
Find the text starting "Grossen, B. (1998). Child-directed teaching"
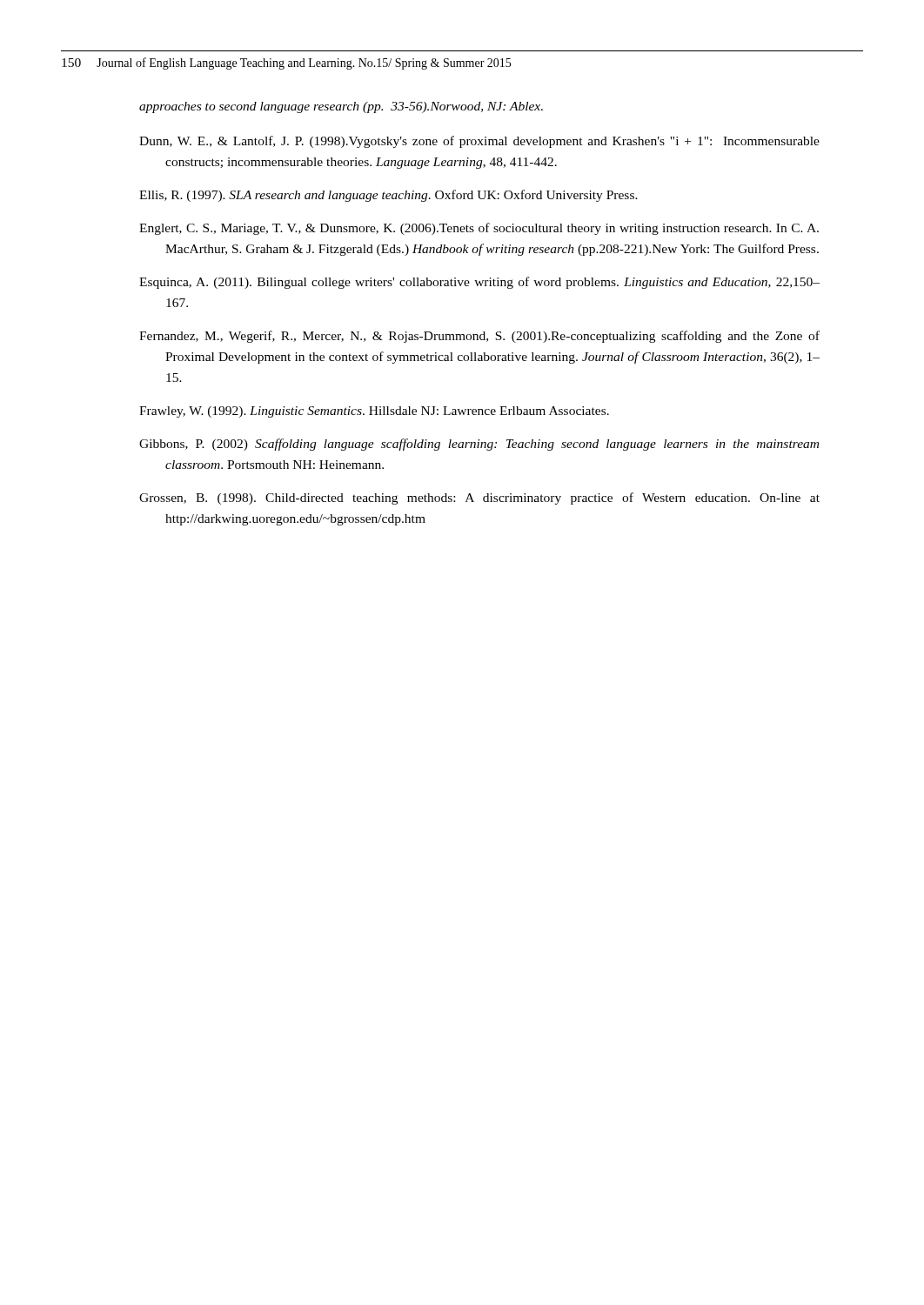pos(479,508)
